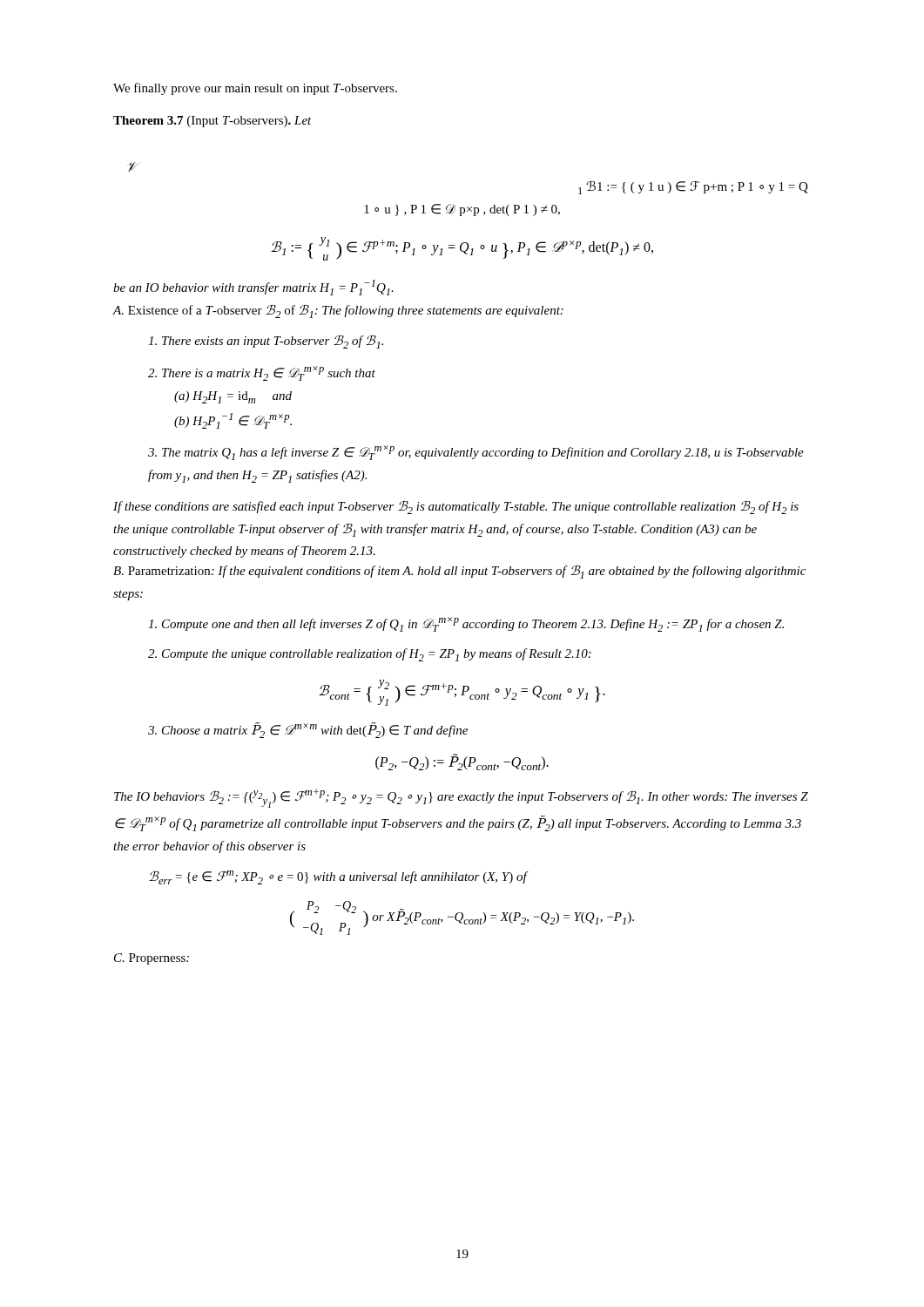Viewport: 924px width, 1307px height.
Task: Find the formula on this page that starts "𝒱1 ℬ1 :="
Action: [x=133, y=167]
